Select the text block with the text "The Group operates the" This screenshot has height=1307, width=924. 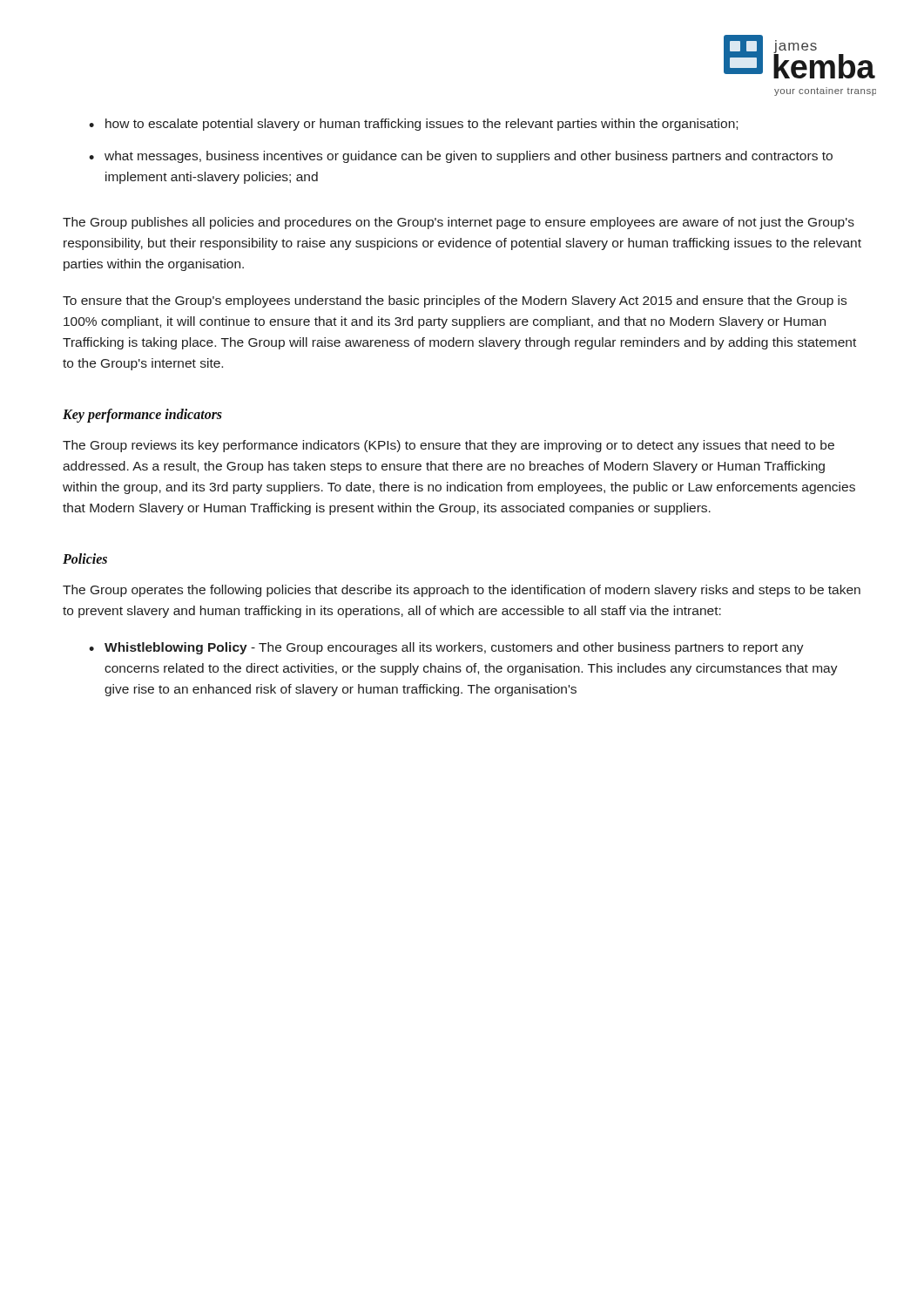tap(462, 600)
